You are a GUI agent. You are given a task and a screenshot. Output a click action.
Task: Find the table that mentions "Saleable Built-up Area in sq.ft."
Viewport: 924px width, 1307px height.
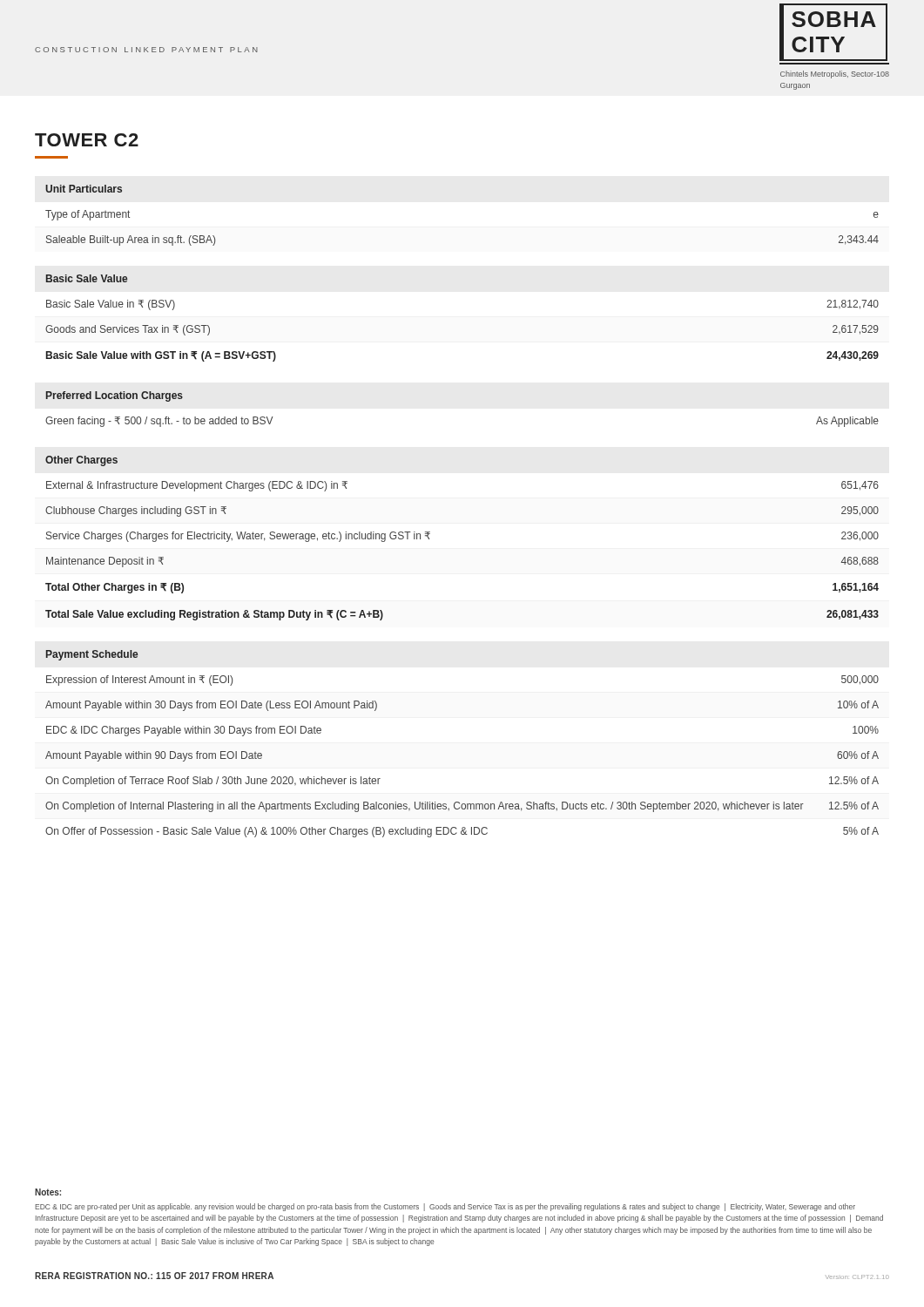click(462, 214)
